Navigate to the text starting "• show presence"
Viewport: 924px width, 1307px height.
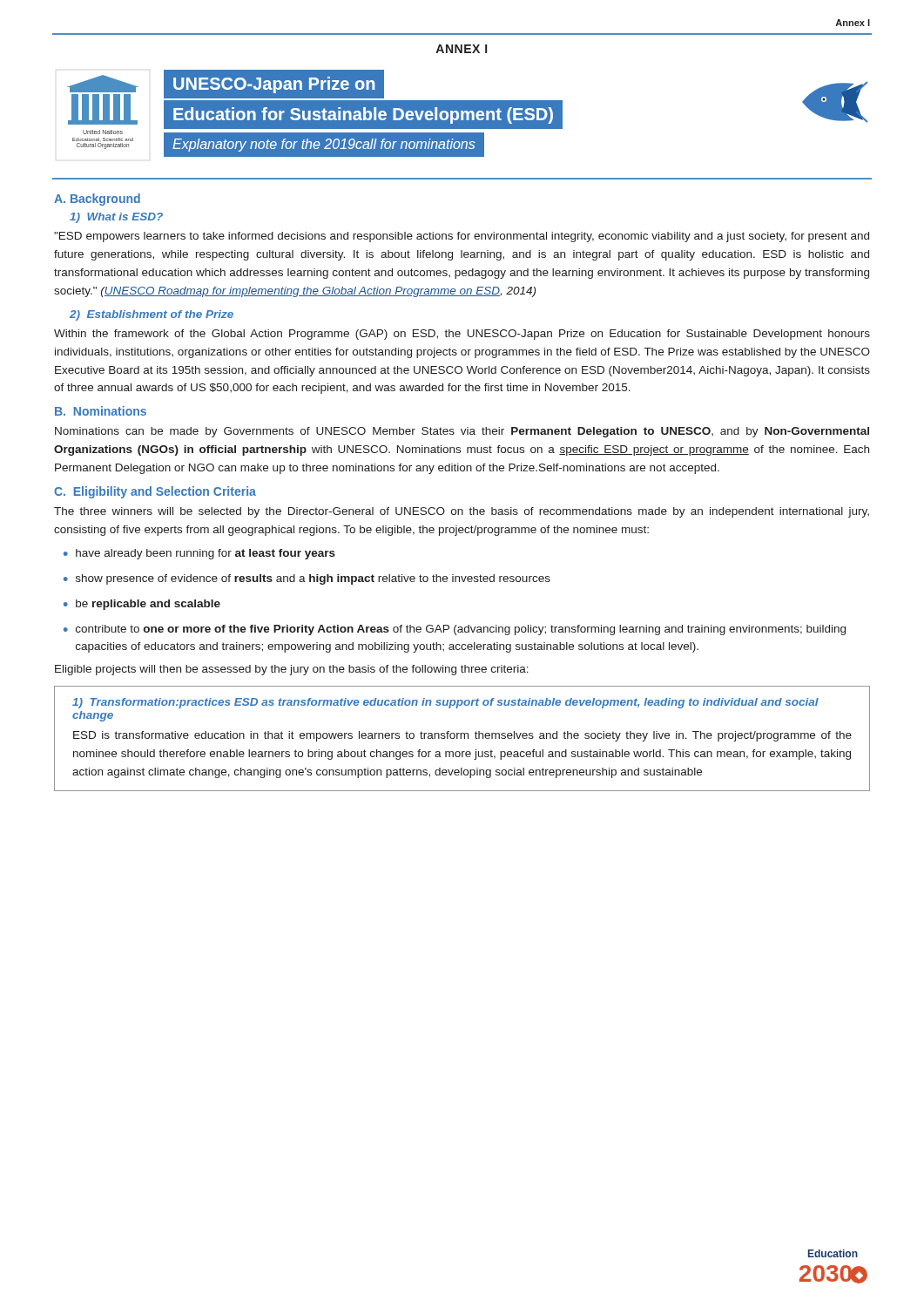tap(307, 581)
